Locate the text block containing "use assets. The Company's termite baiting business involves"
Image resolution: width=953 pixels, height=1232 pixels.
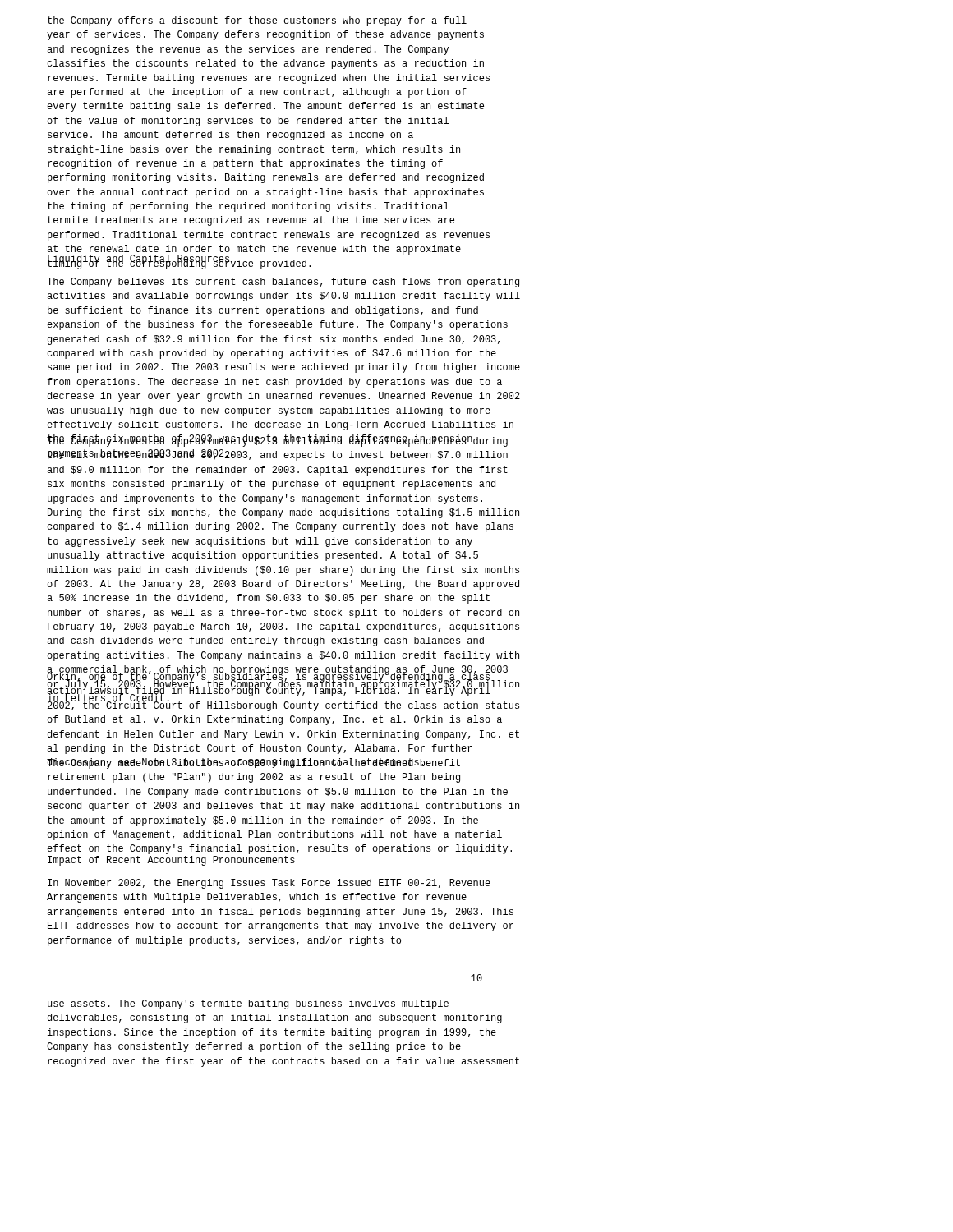[283, 1033]
